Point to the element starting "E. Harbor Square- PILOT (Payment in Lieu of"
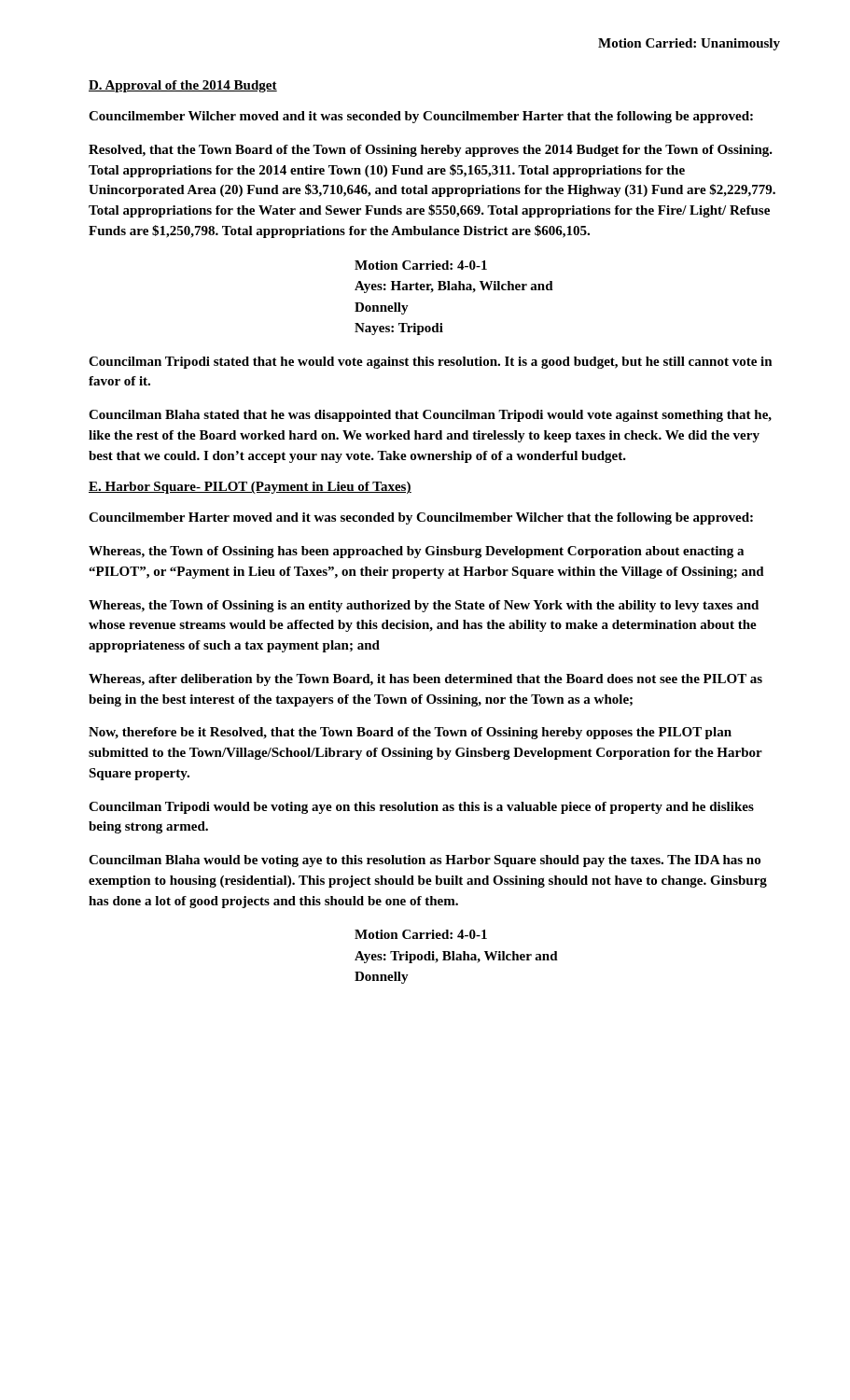This screenshot has width=850, height=1400. tap(250, 486)
